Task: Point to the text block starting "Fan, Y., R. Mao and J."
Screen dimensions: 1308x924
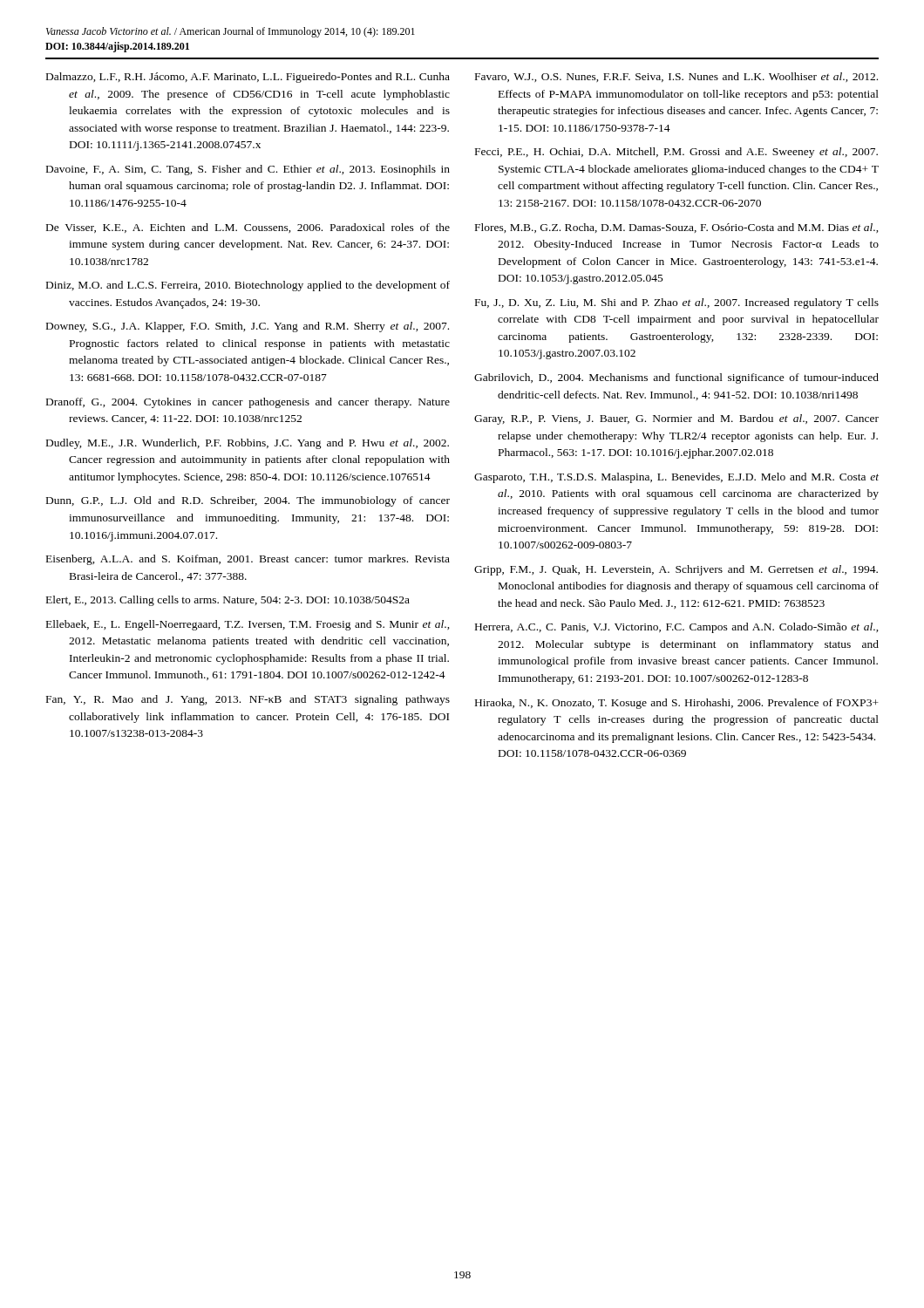Action: coord(248,716)
